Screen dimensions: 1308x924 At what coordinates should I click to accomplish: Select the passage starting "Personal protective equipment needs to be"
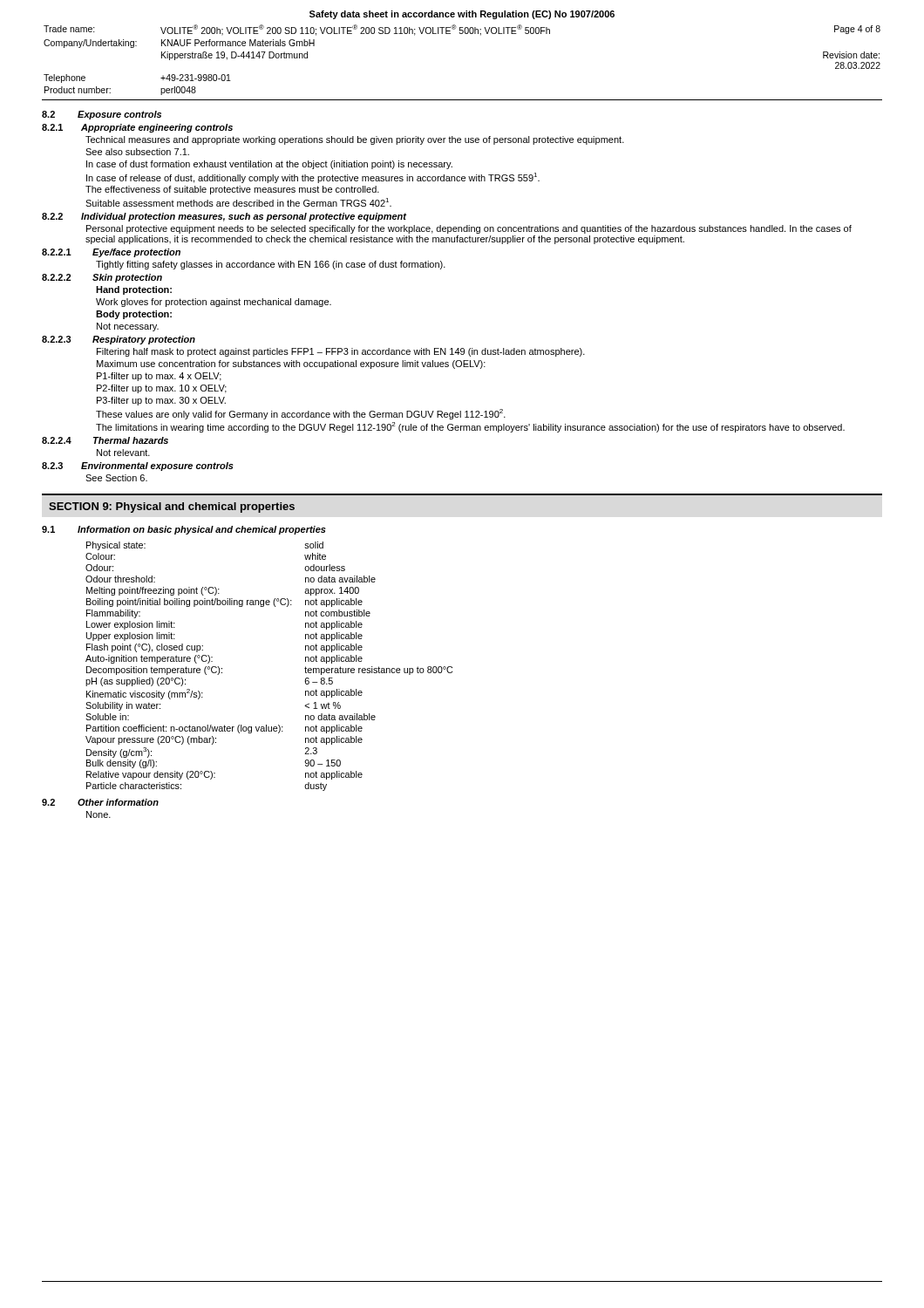[484, 233]
